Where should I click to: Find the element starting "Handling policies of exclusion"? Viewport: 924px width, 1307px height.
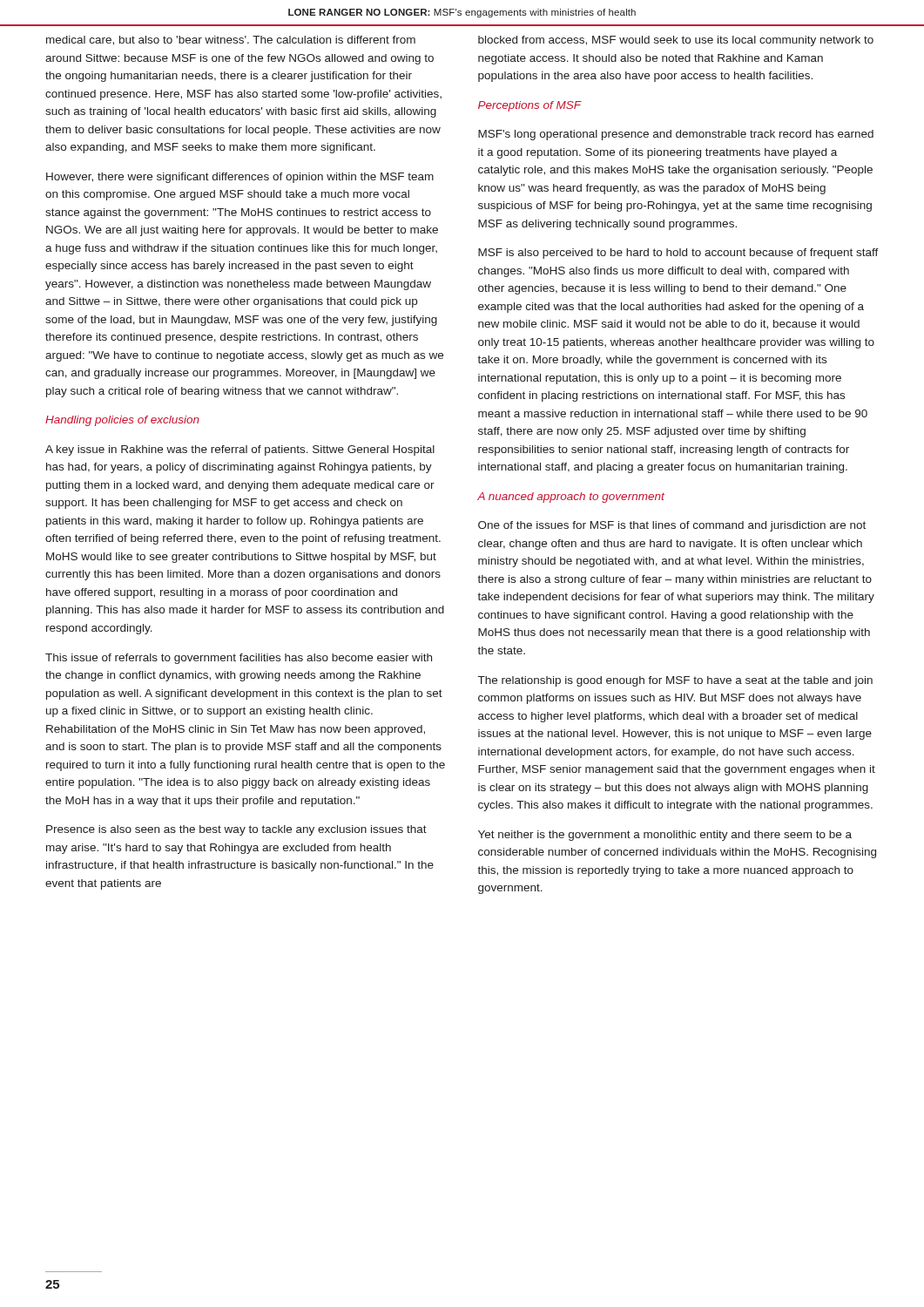(122, 421)
